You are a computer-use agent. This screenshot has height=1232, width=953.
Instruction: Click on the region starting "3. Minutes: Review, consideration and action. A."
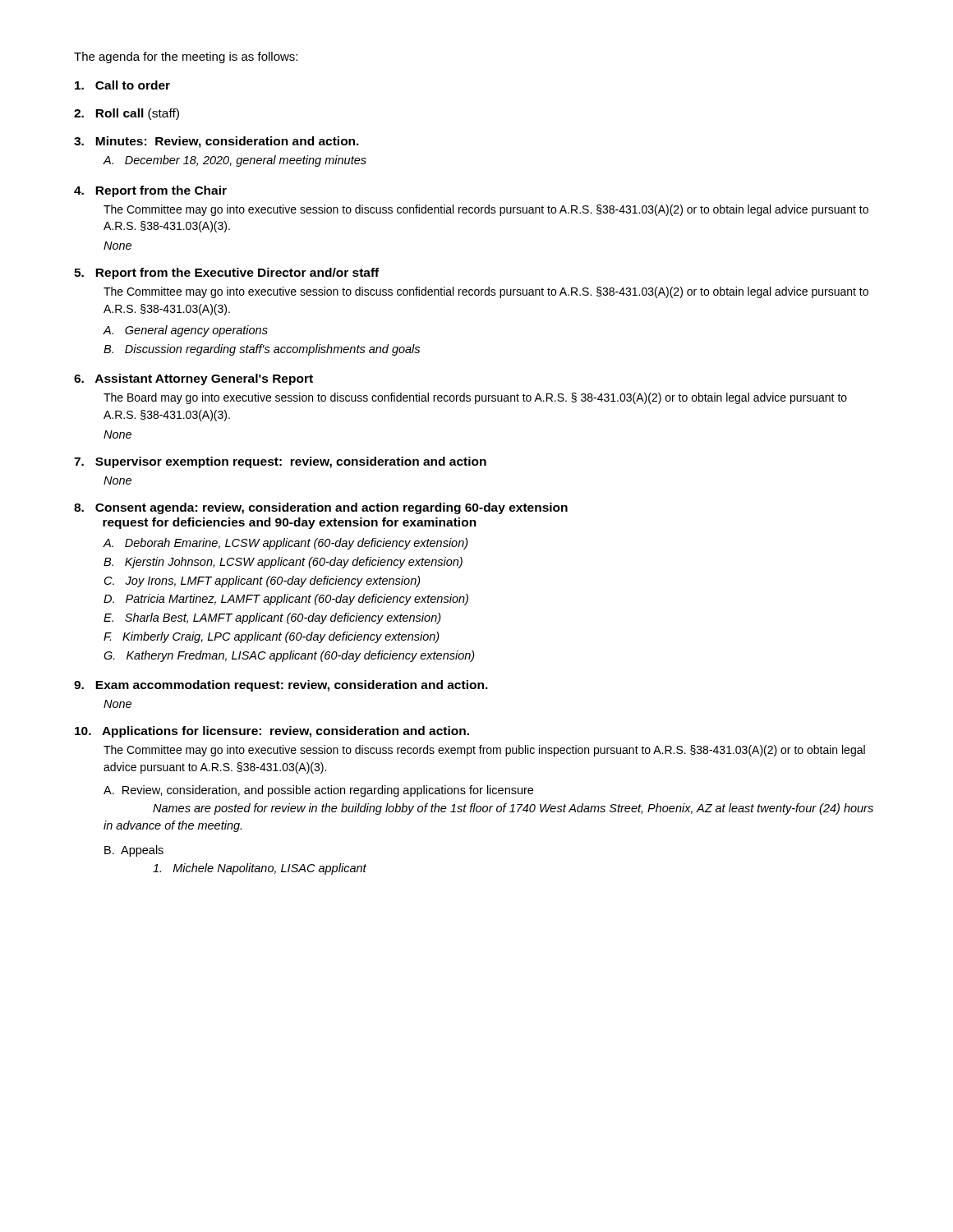click(x=216, y=142)
